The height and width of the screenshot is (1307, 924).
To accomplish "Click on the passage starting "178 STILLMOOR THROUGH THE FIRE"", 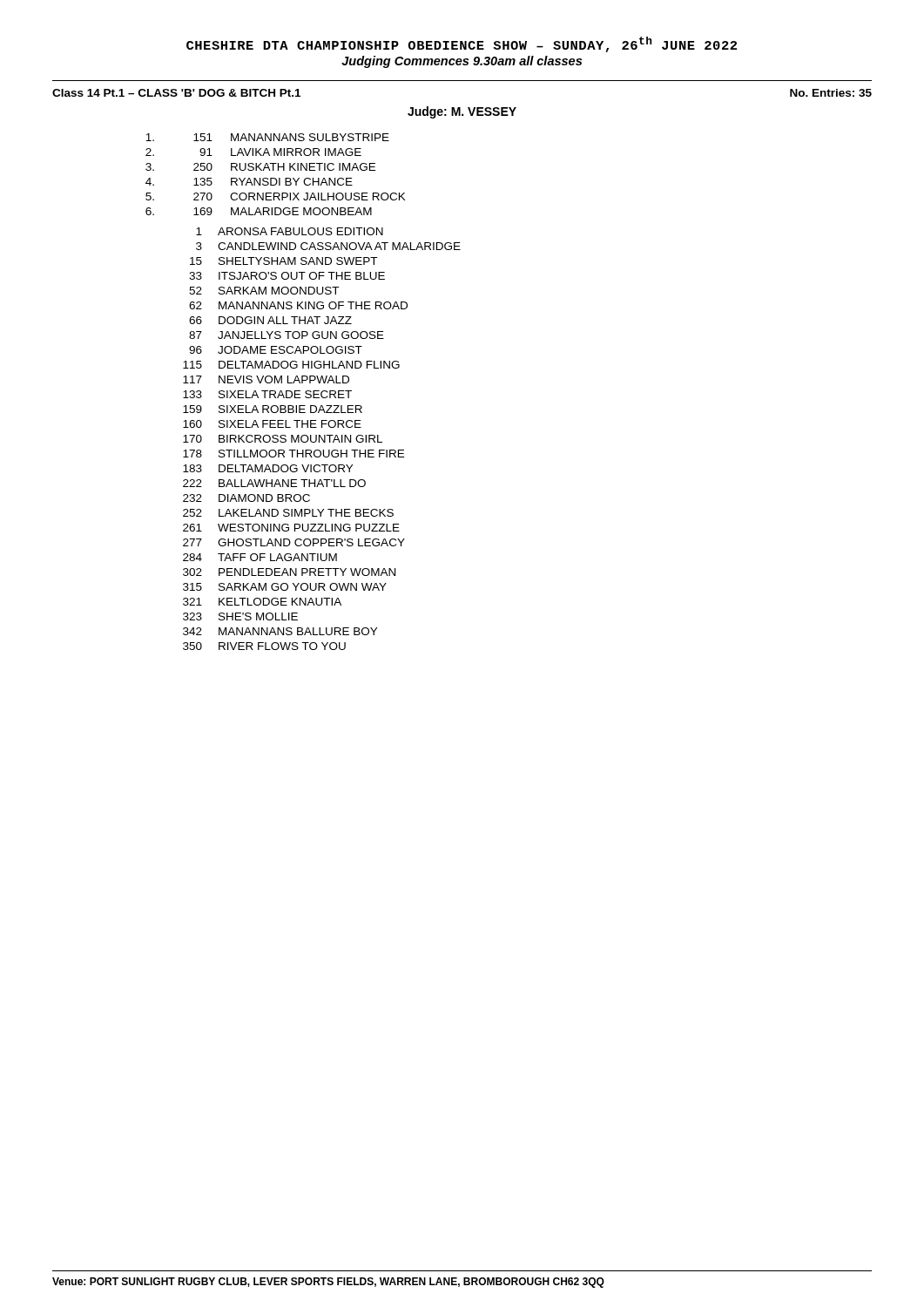I will click(285, 454).
